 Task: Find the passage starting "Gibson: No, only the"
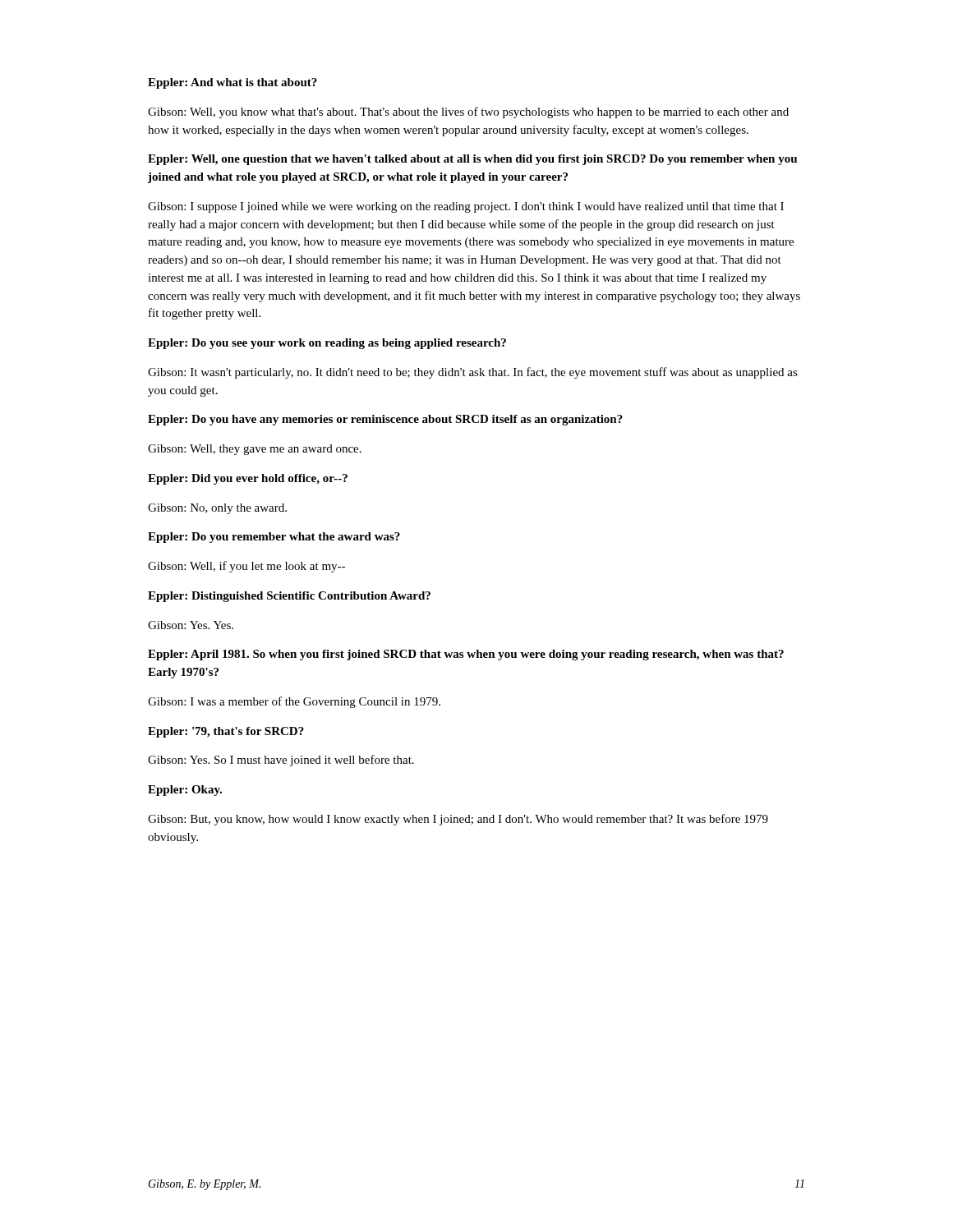218,507
